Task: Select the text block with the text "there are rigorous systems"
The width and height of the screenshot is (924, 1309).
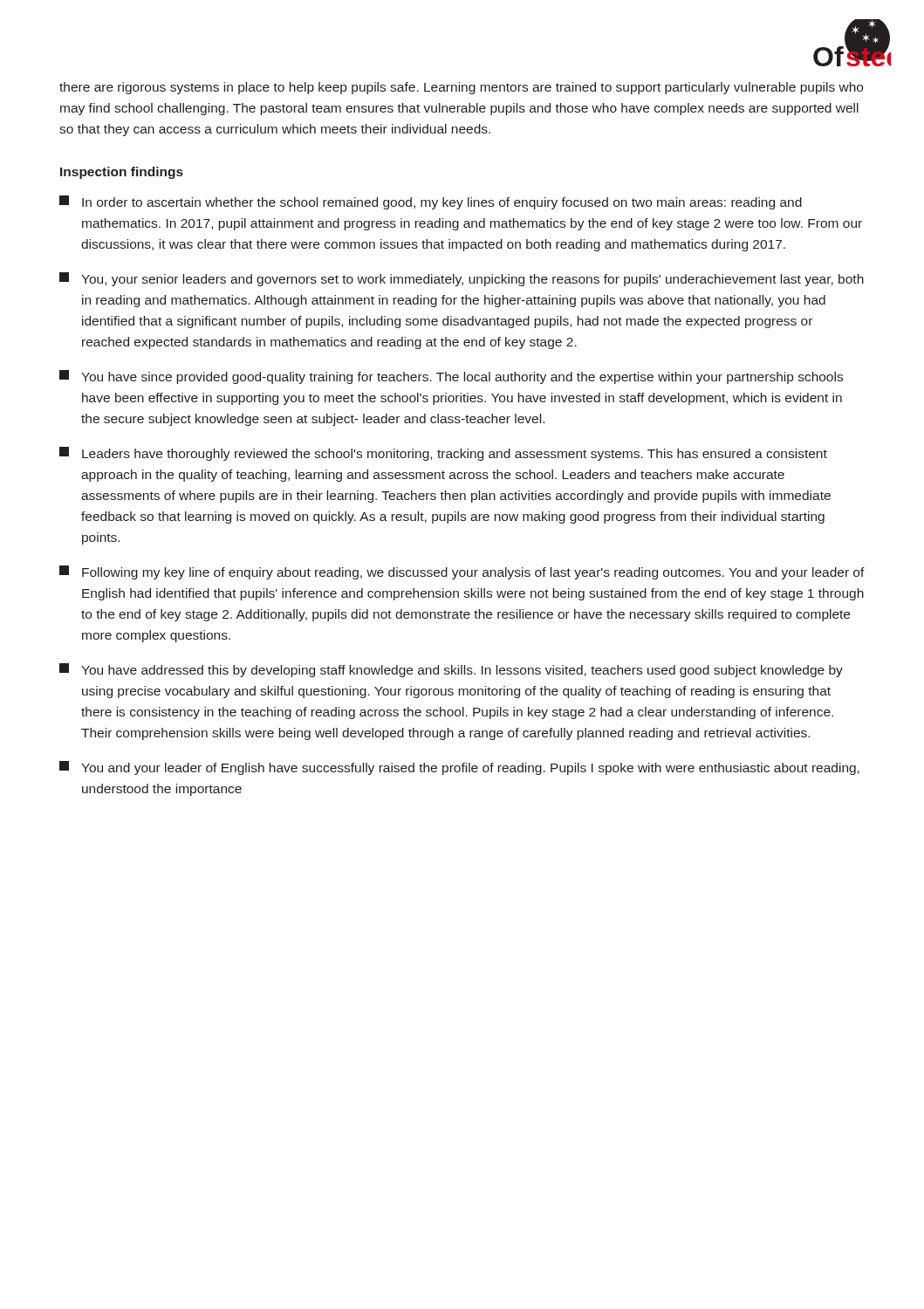Action: tap(462, 108)
